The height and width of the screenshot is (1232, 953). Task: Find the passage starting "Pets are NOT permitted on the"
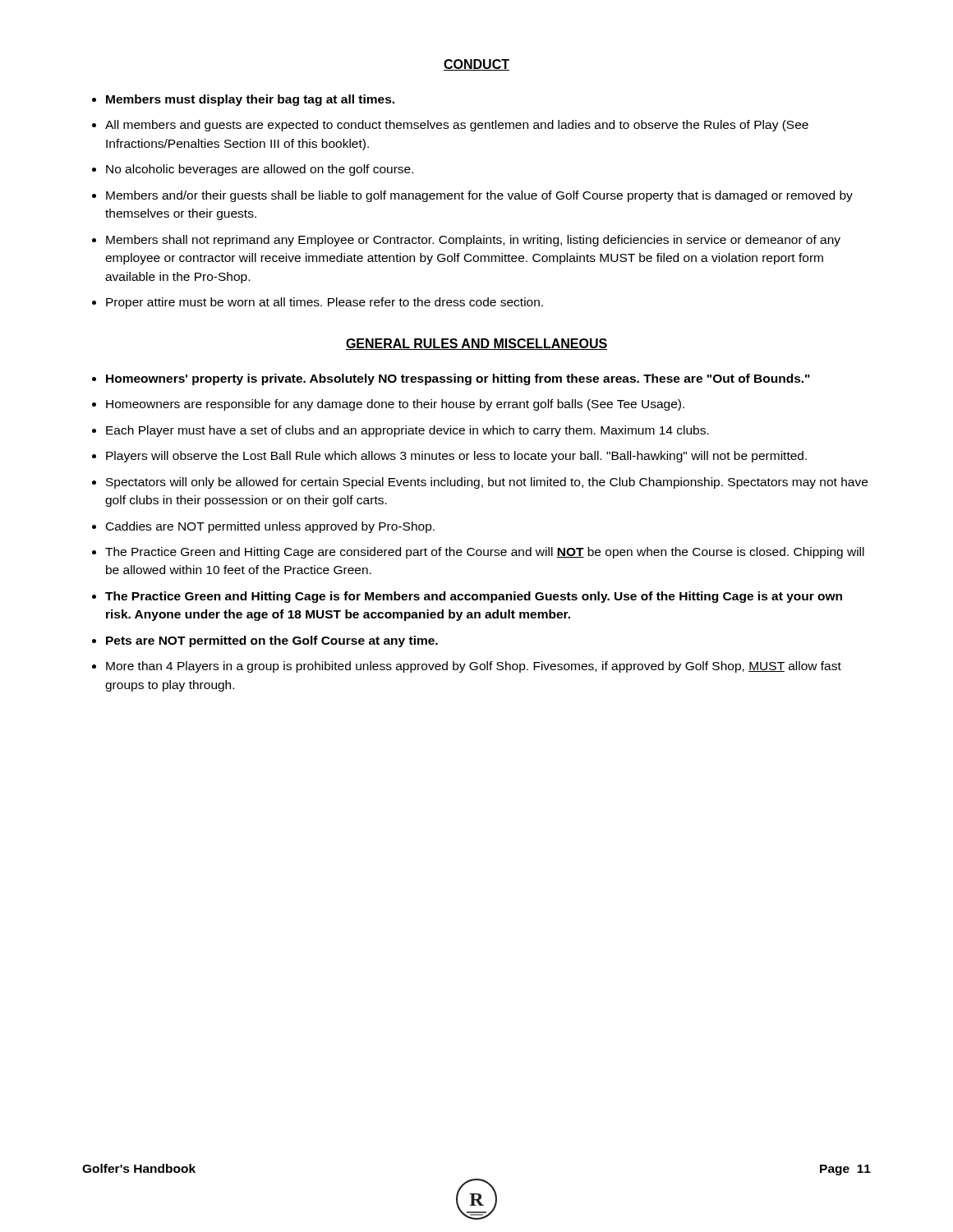[x=272, y=641]
